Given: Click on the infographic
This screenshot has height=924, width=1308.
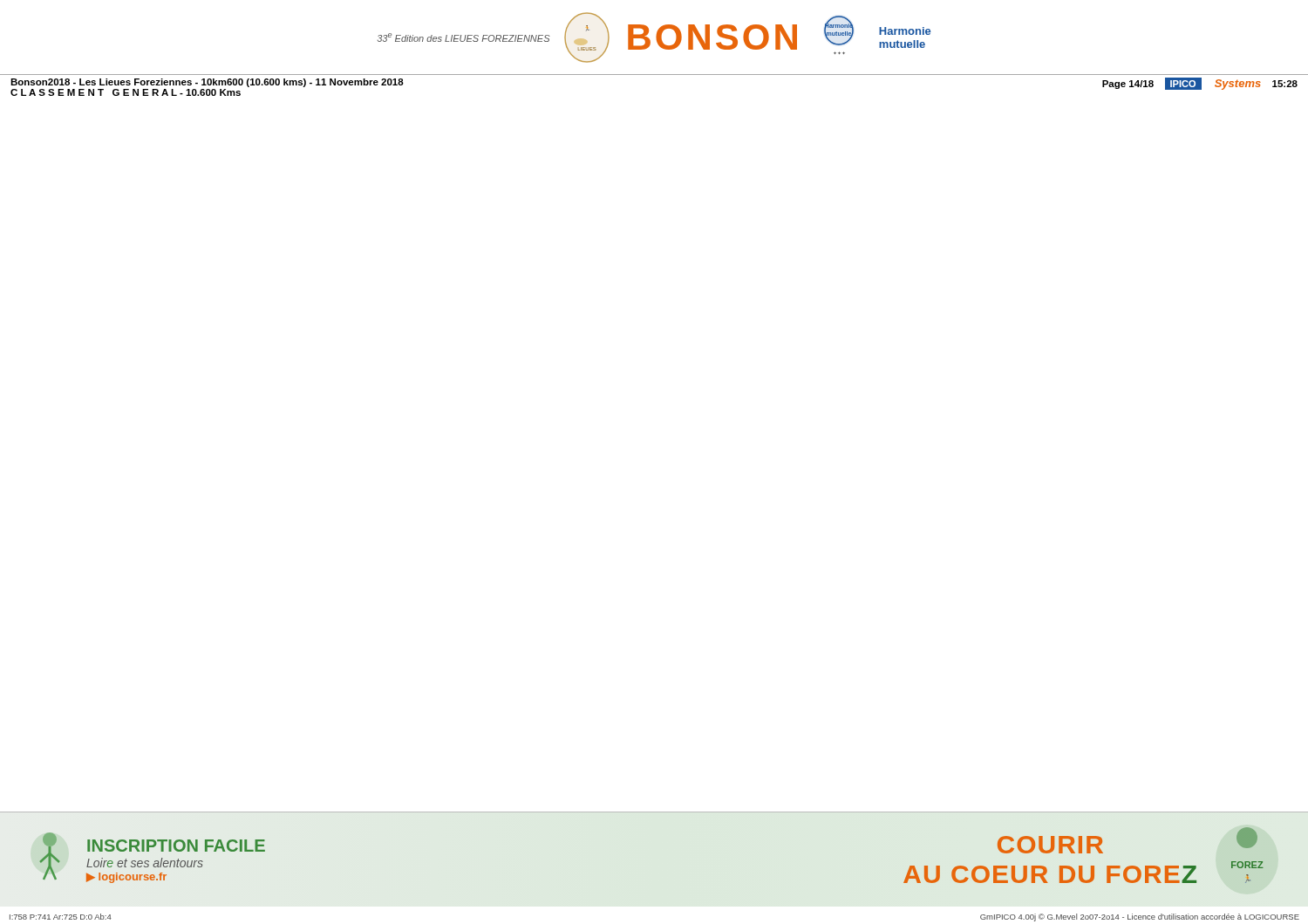Looking at the screenshot, I should [654, 859].
